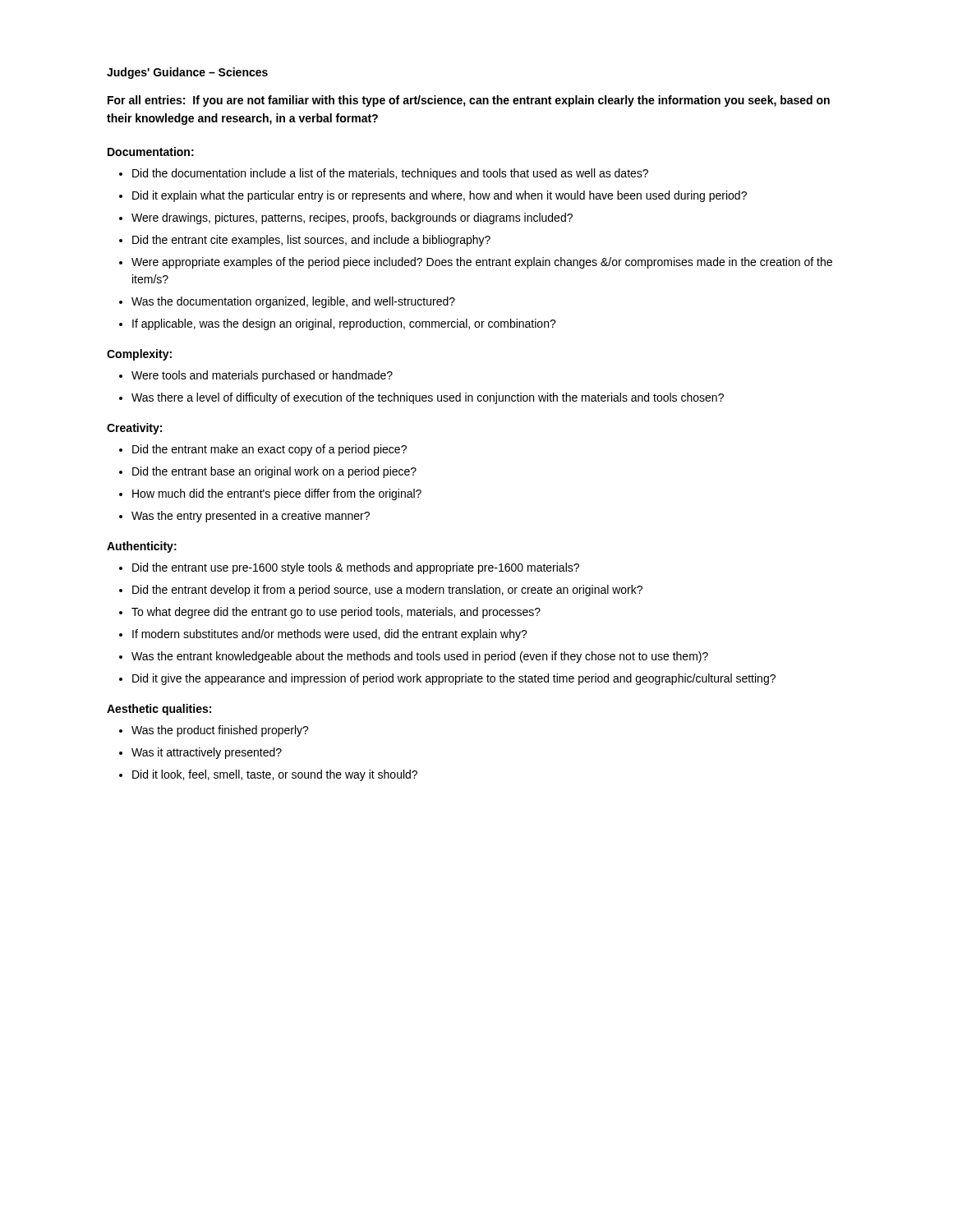Find the list item that says "Was it attractively presented?"

pyautogui.click(x=207, y=753)
